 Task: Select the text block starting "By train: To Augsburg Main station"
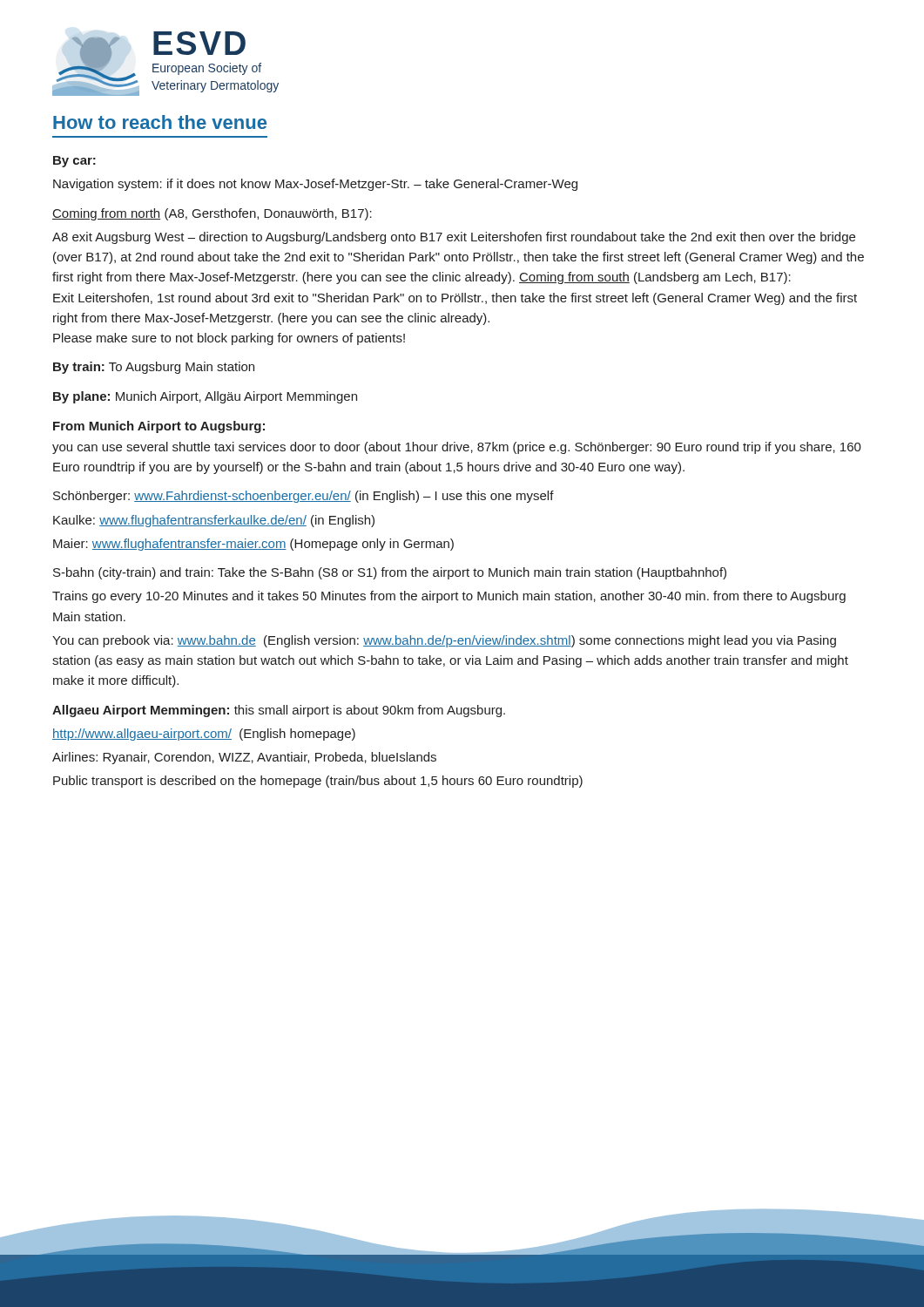point(154,368)
